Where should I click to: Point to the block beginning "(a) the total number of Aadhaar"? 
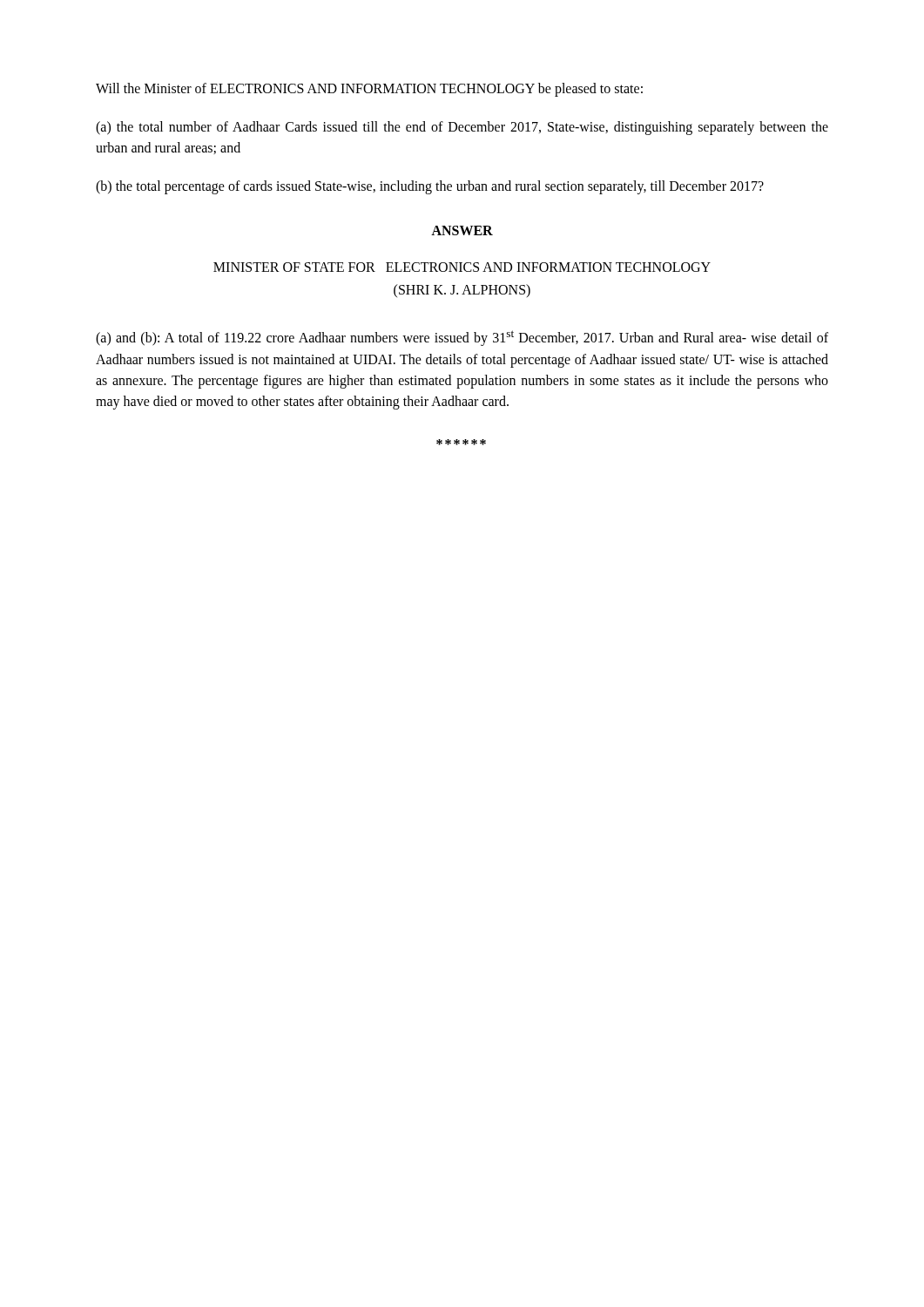point(462,137)
